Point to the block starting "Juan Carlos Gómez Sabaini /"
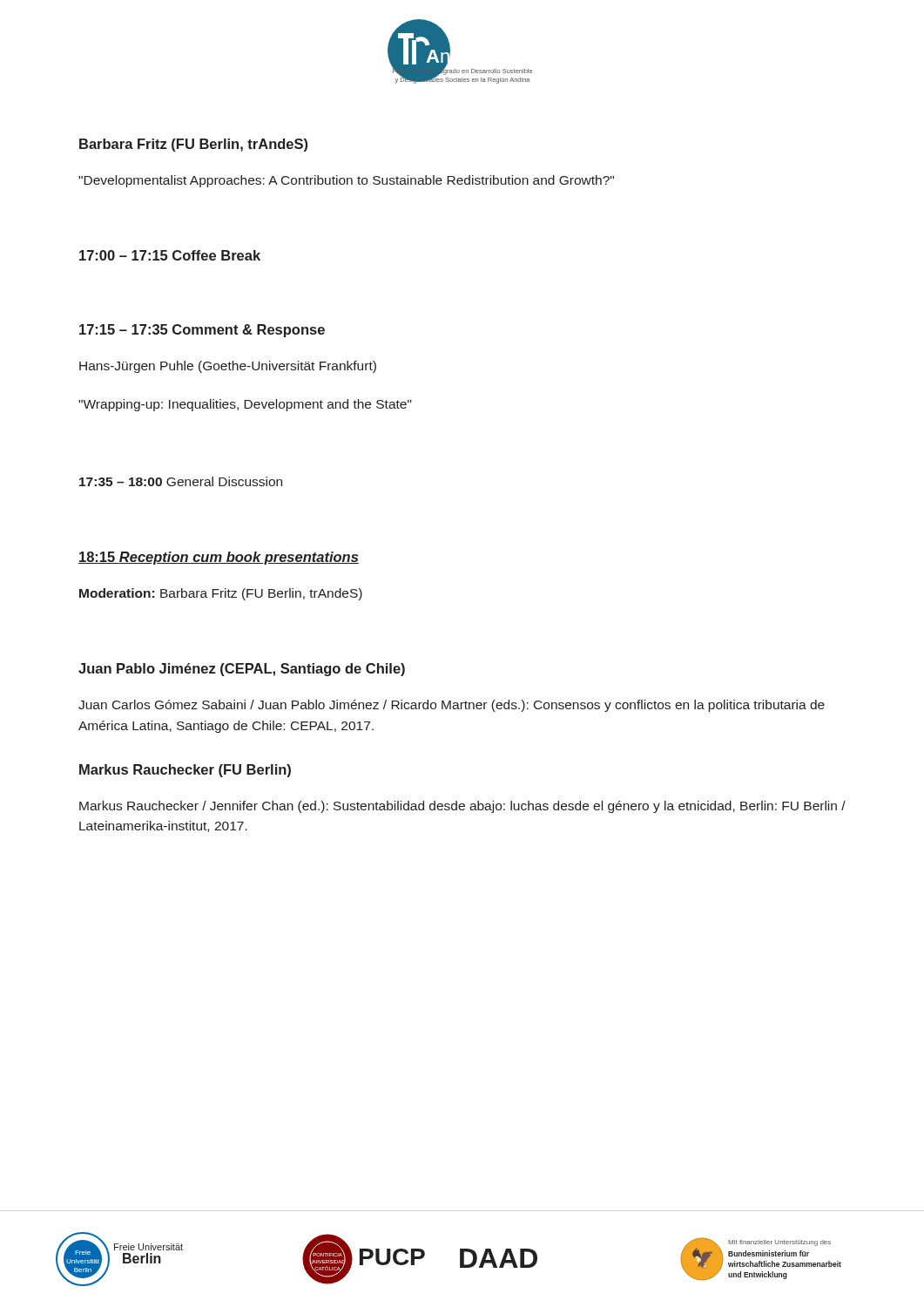The width and height of the screenshot is (924, 1307). point(452,715)
